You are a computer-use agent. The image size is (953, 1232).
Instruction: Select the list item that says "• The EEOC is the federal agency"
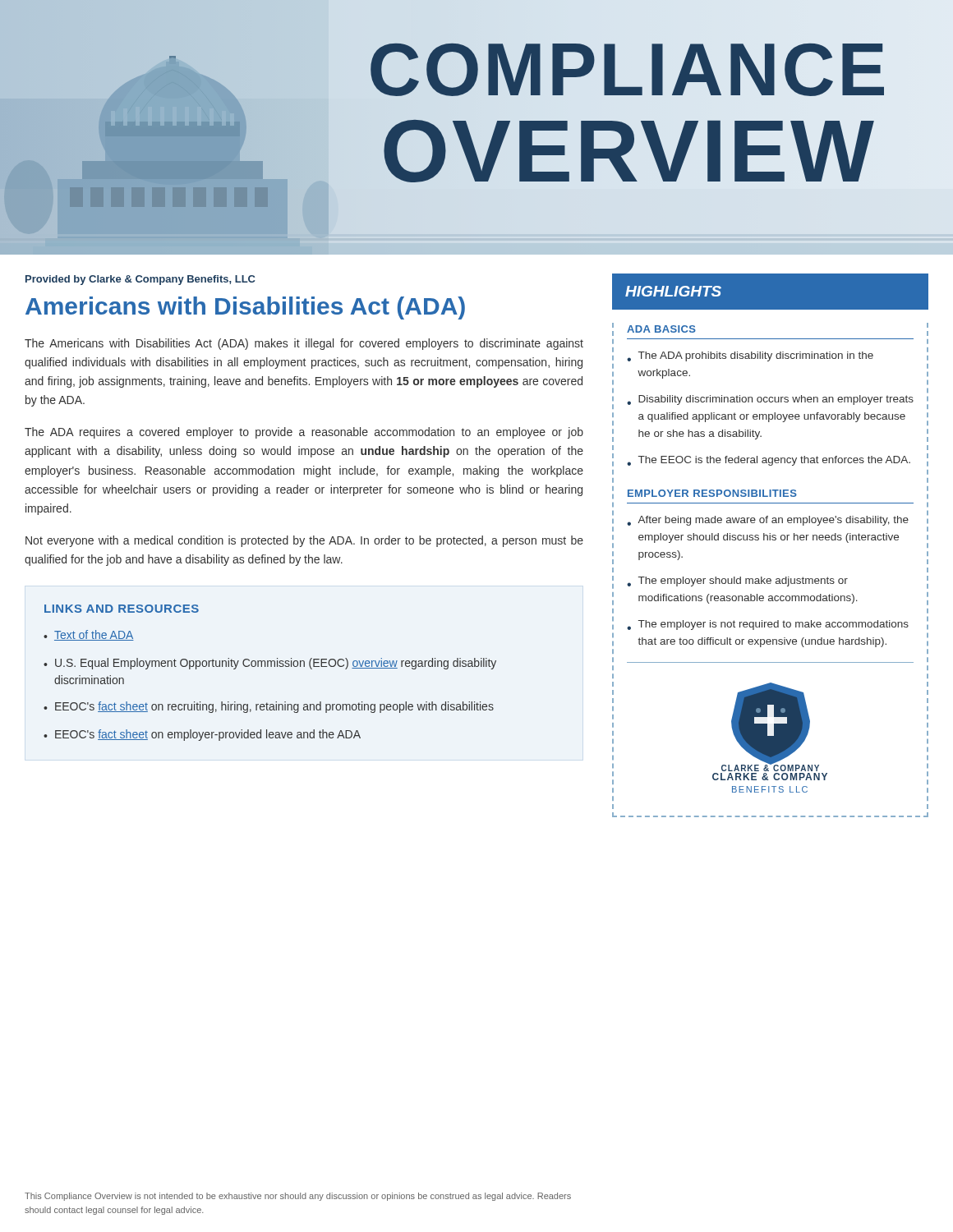tap(769, 463)
